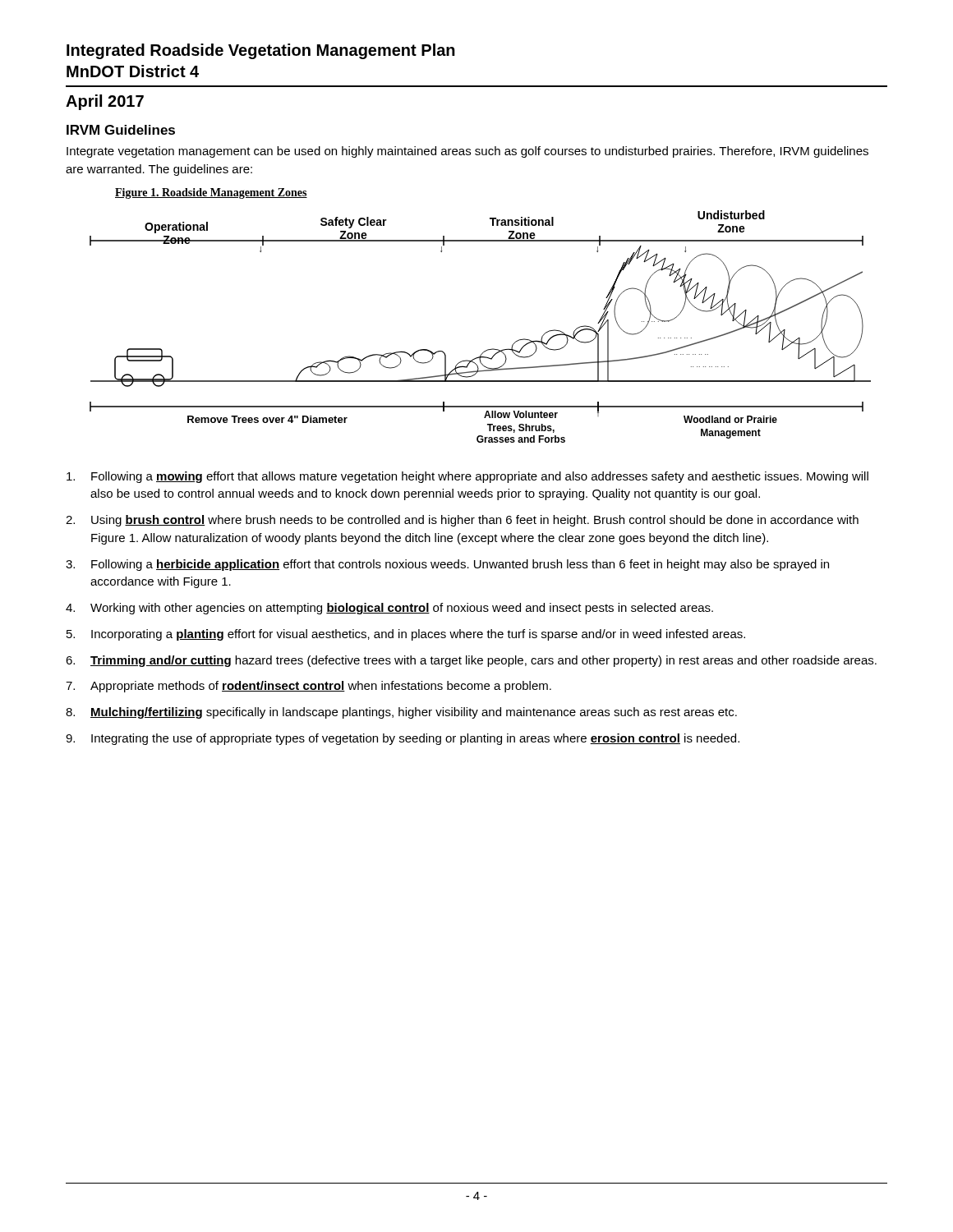The height and width of the screenshot is (1232, 953).
Task: Where is the passage that starts "Integrate vegetation management can be"?
Action: pos(467,160)
